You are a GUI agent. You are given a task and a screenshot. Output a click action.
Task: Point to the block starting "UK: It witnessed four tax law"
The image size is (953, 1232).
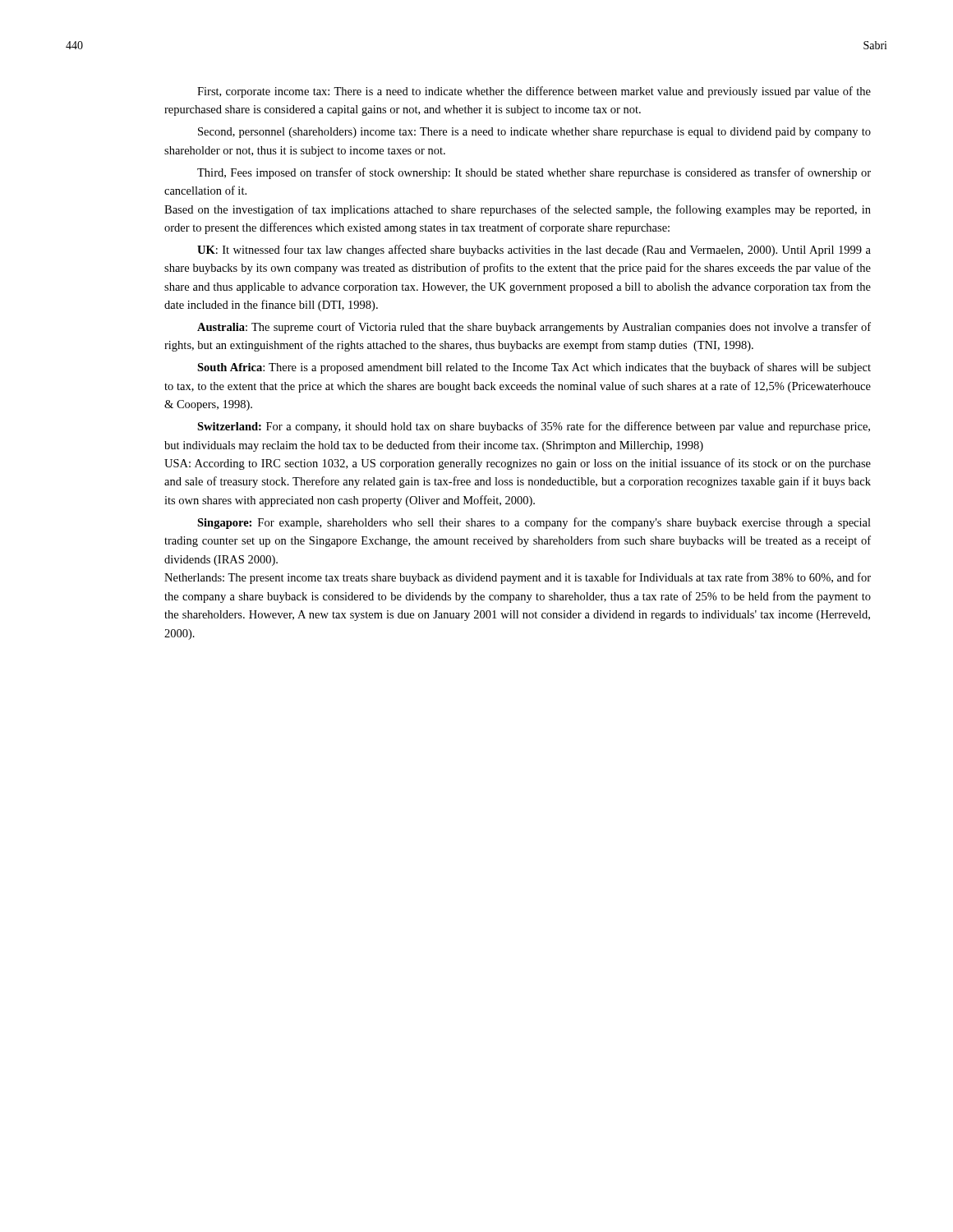[x=518, y=277]
